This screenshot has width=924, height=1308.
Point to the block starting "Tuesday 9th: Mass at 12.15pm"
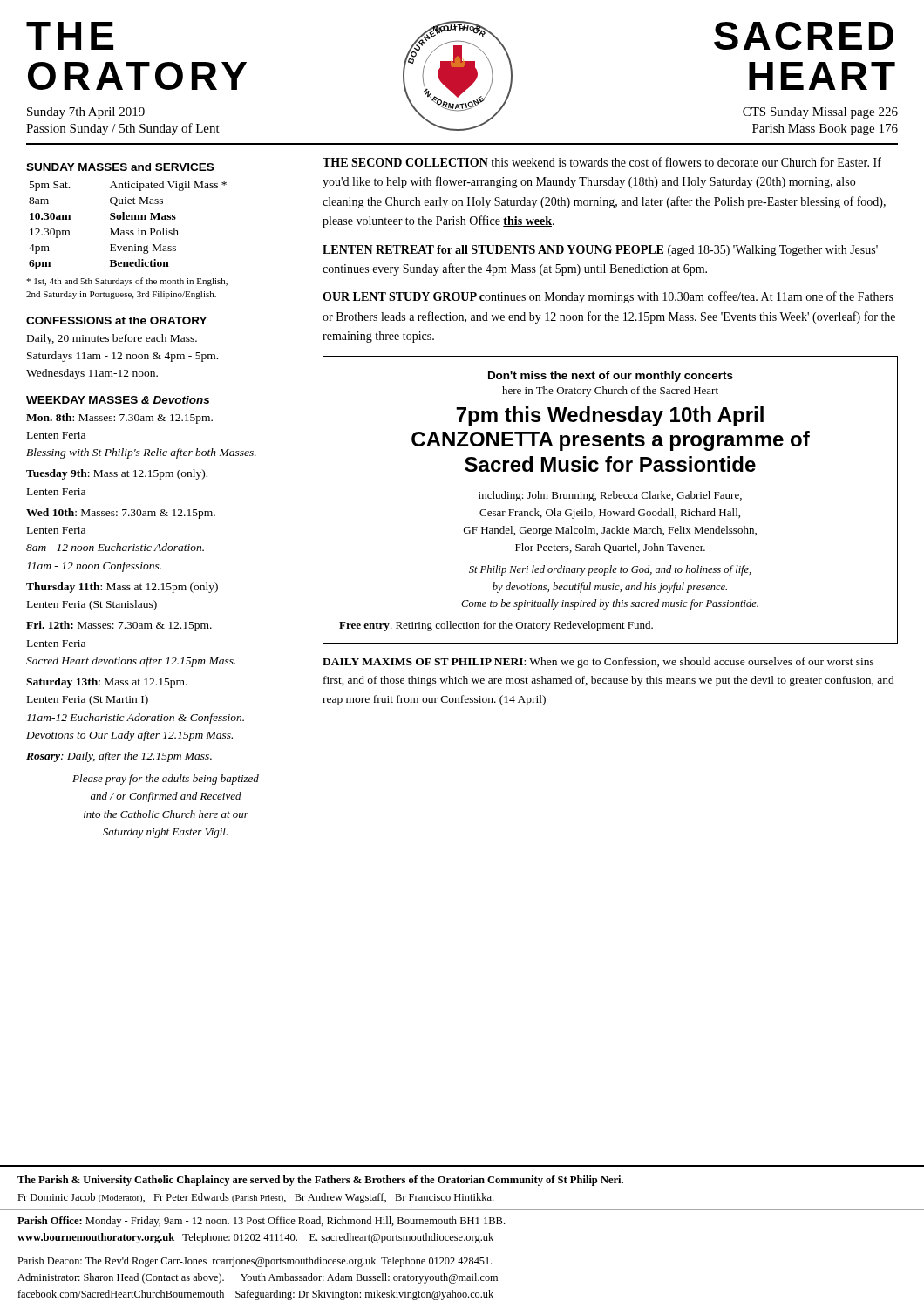[x=117, y=482]
